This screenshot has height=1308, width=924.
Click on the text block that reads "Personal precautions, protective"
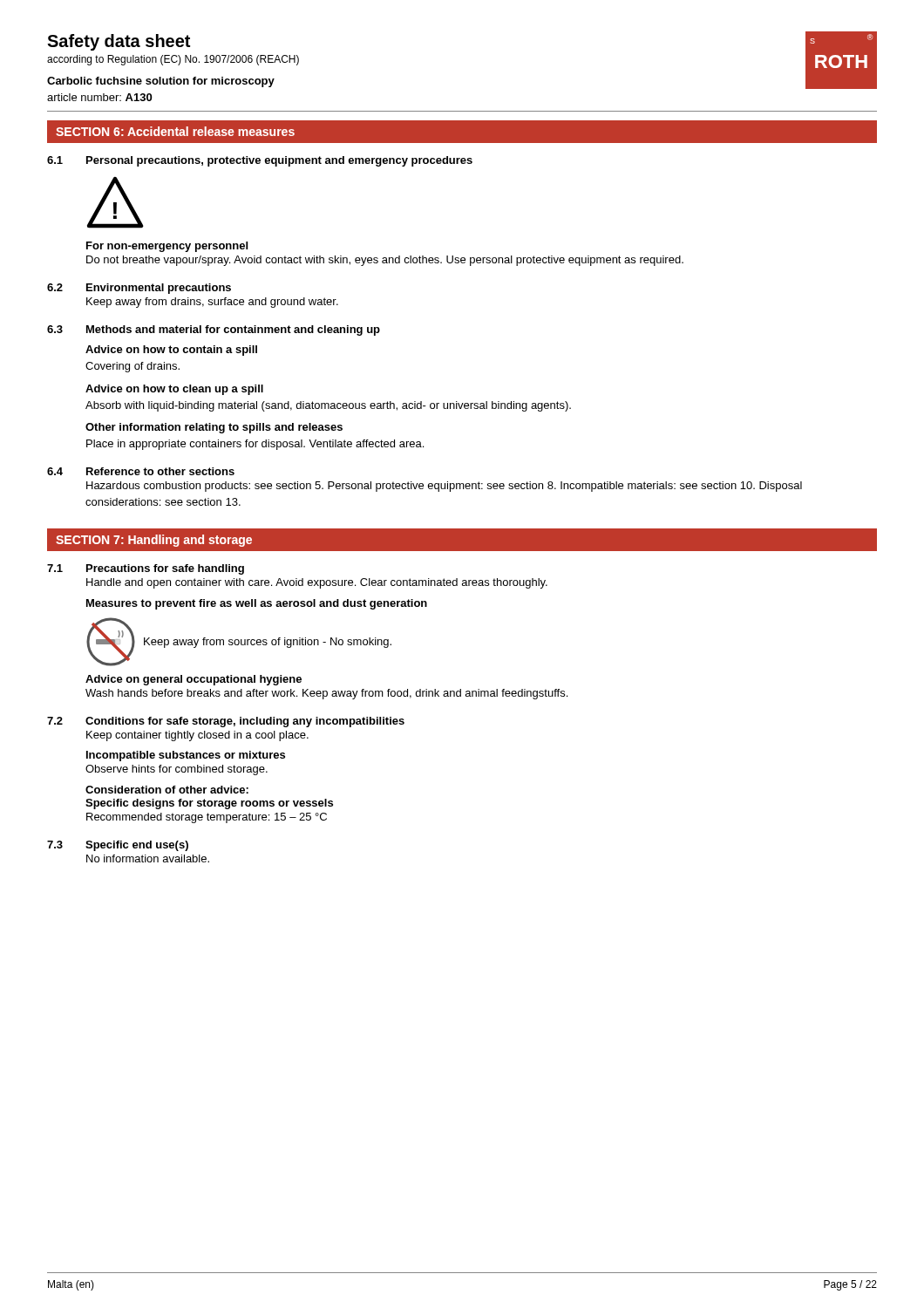[x=279, y=160]
